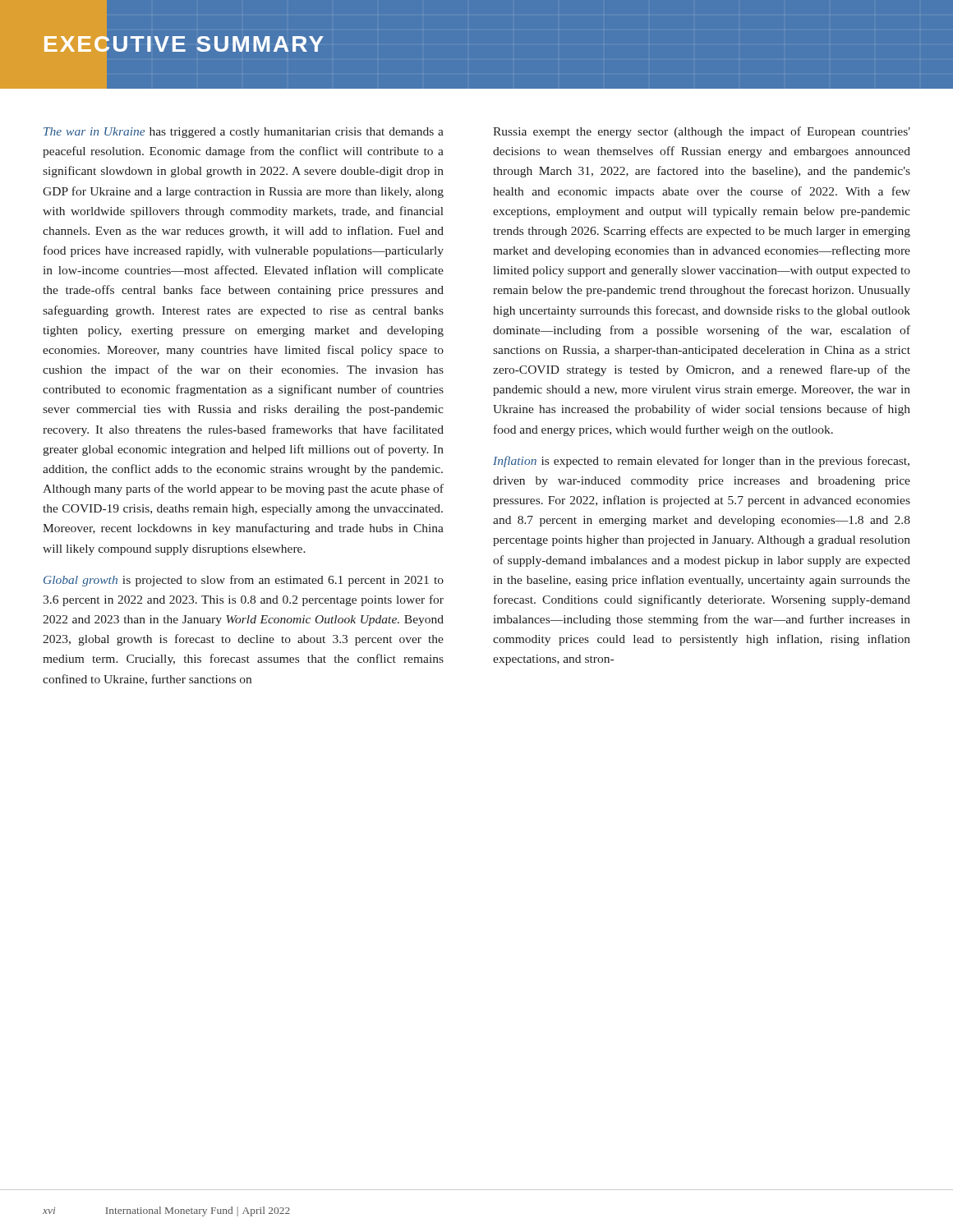Click the passage that begins "Russia exempt the energy"

(x=702, y=395)
